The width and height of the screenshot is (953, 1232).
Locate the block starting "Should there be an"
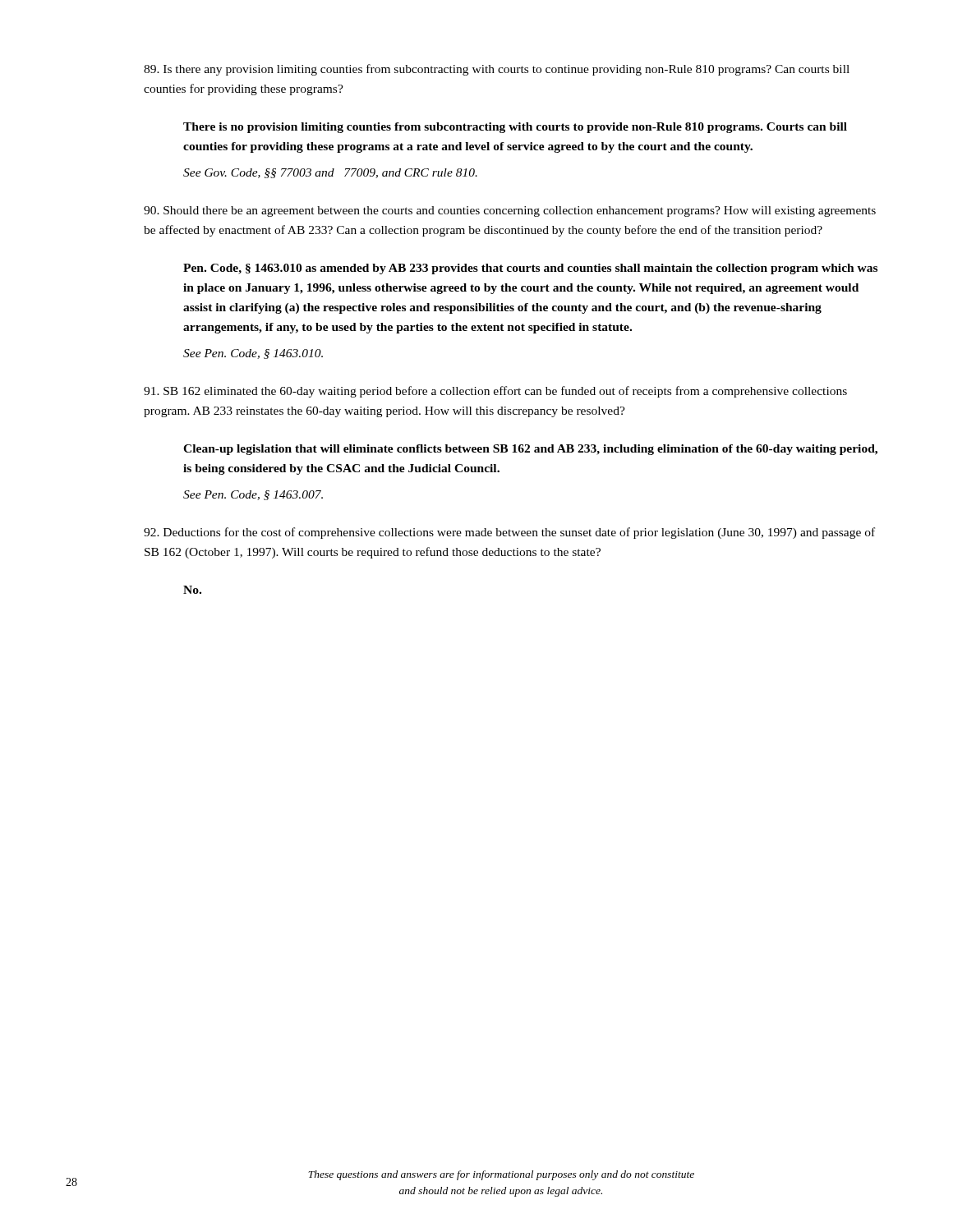tap(510, 220)
